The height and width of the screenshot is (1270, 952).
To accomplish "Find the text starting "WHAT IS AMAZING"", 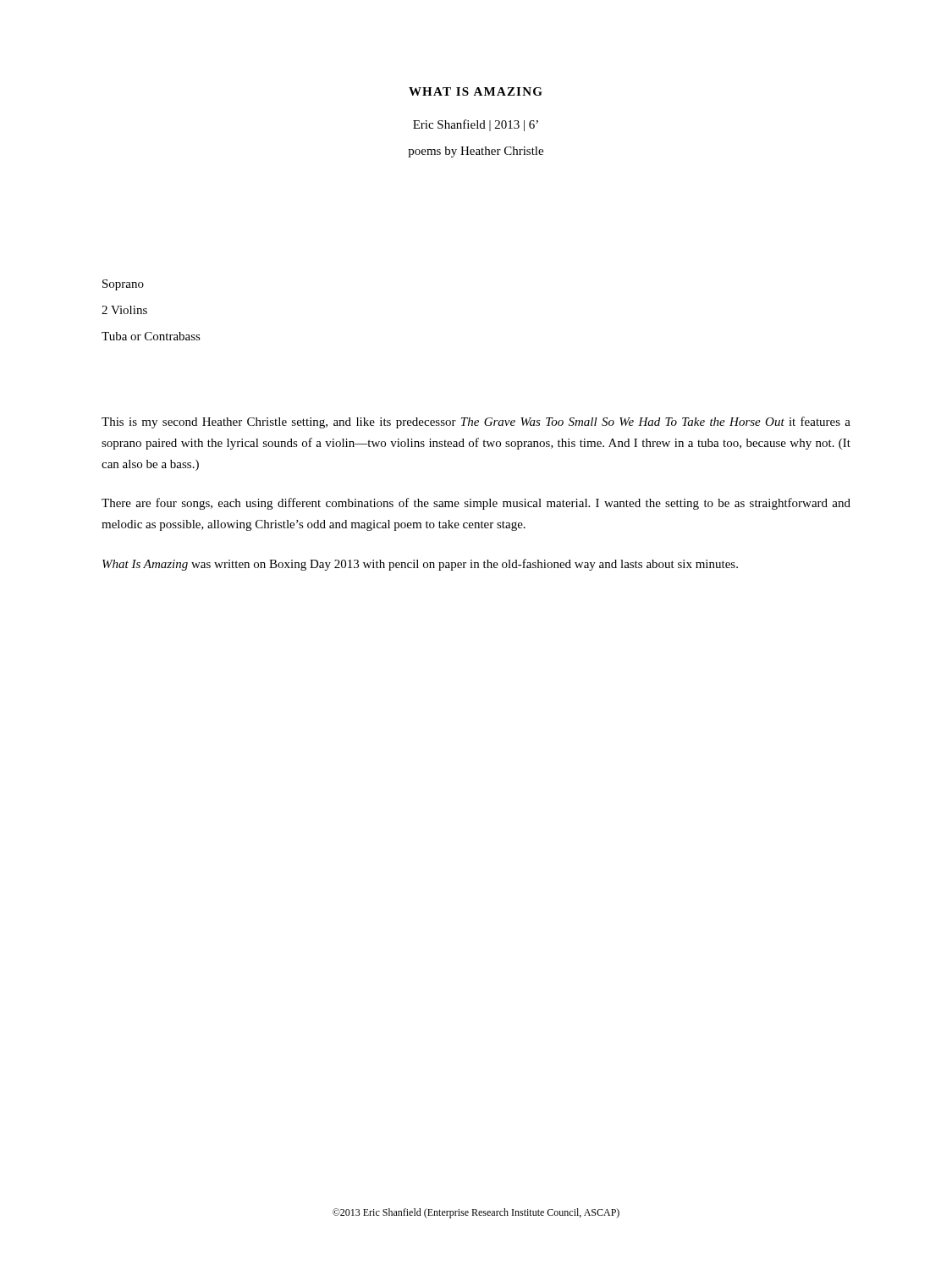I will [476, 122].
